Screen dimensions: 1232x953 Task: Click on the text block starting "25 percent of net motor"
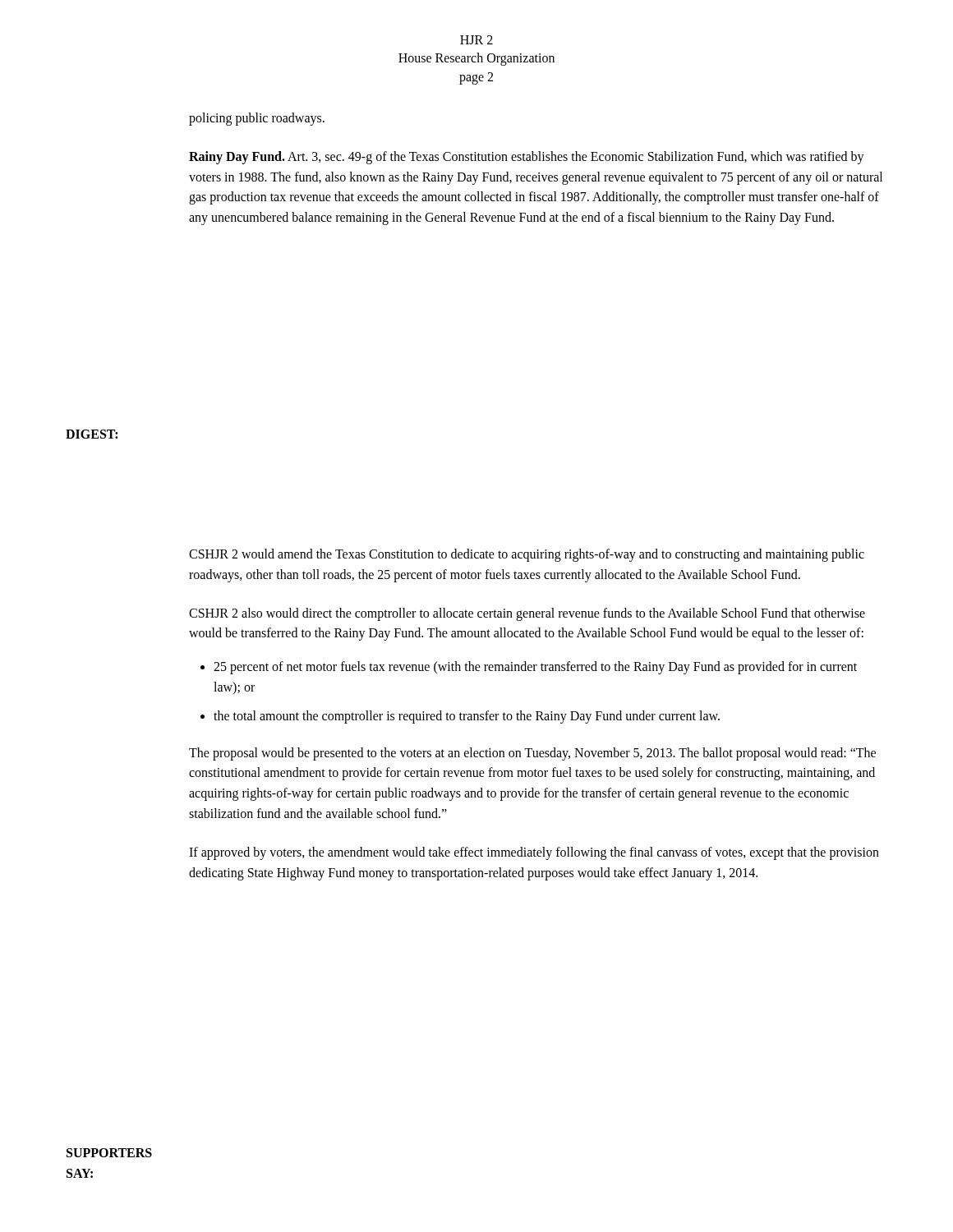[535, 677]
